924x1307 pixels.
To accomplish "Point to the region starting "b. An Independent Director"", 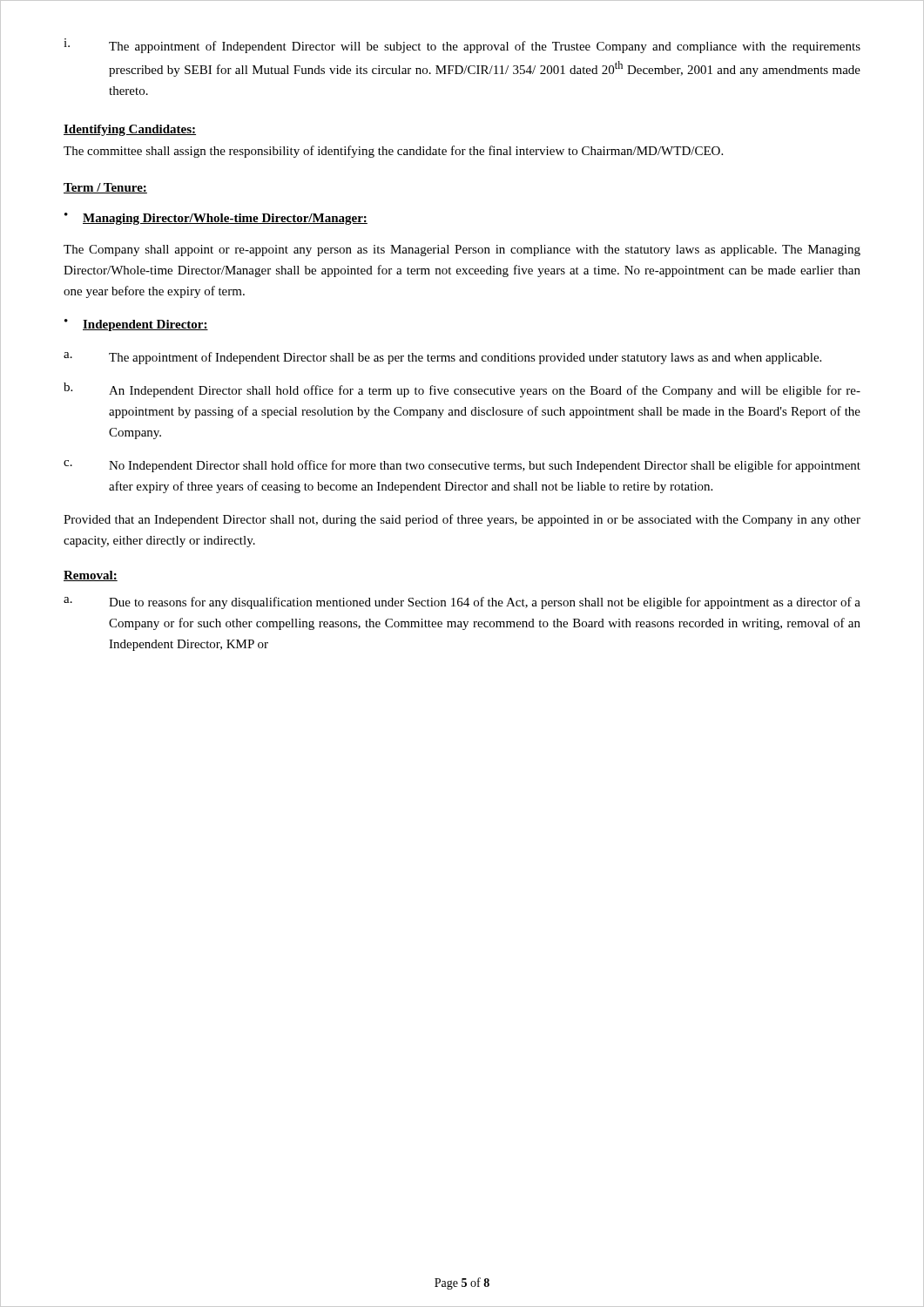I will point(462,411).
